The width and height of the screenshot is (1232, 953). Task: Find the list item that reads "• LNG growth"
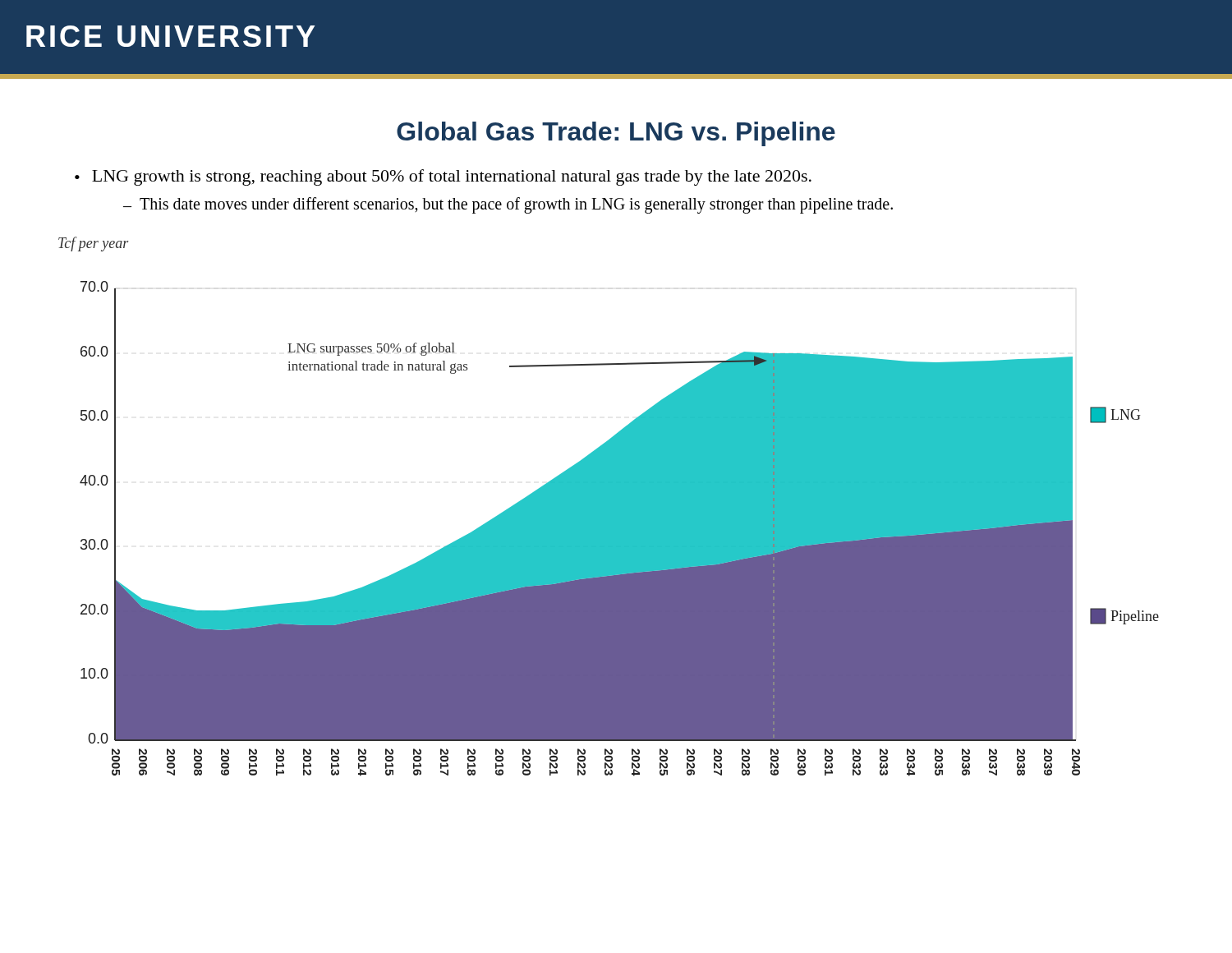pos(443,177)
